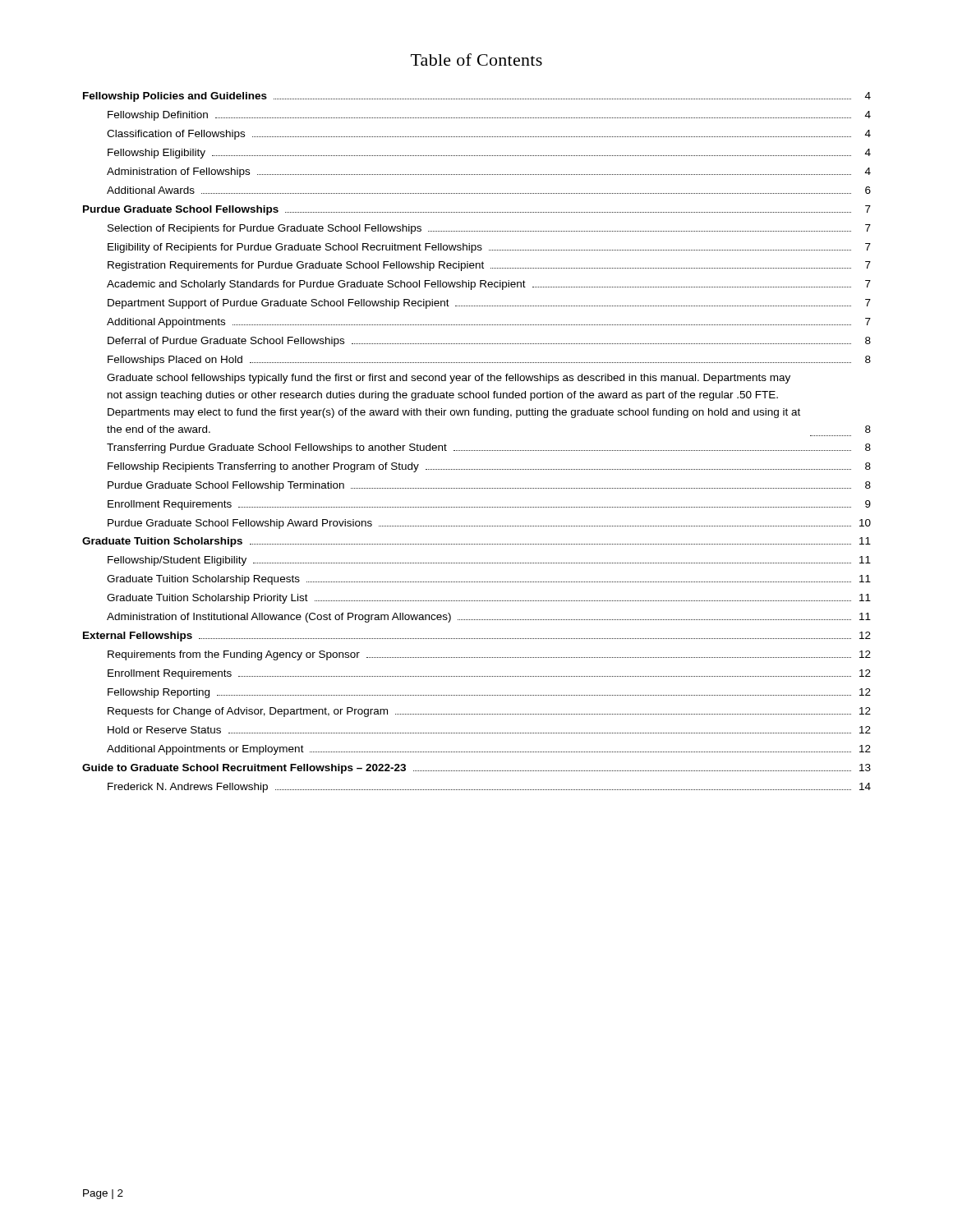
Task: Find "Frederick N. Andrews Fellowship 14" on this page
Action: tap(489, 787)
